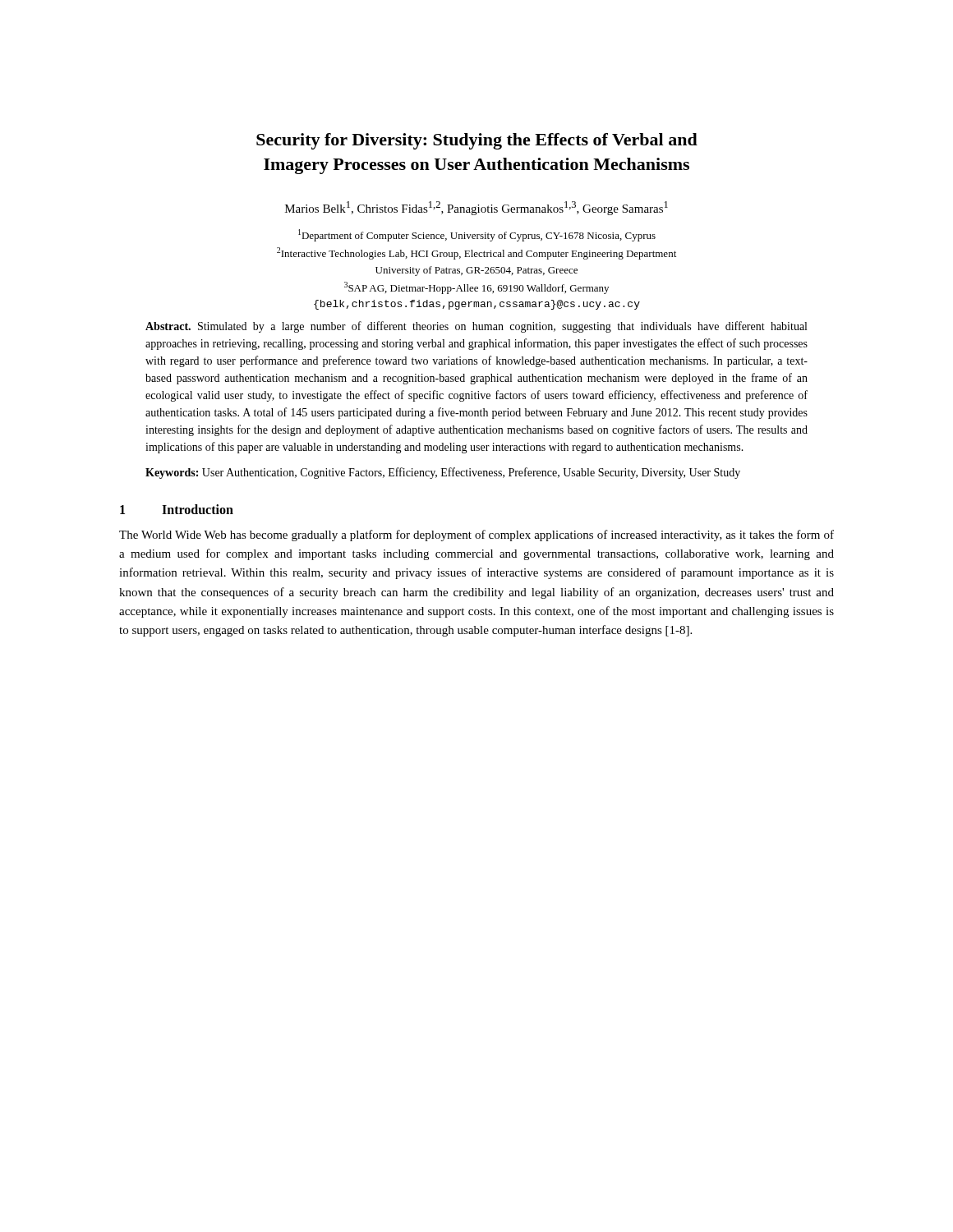
Task: Navigate to the element starting "Security for Diversity: Studying"
Action: tap(476, 152)
